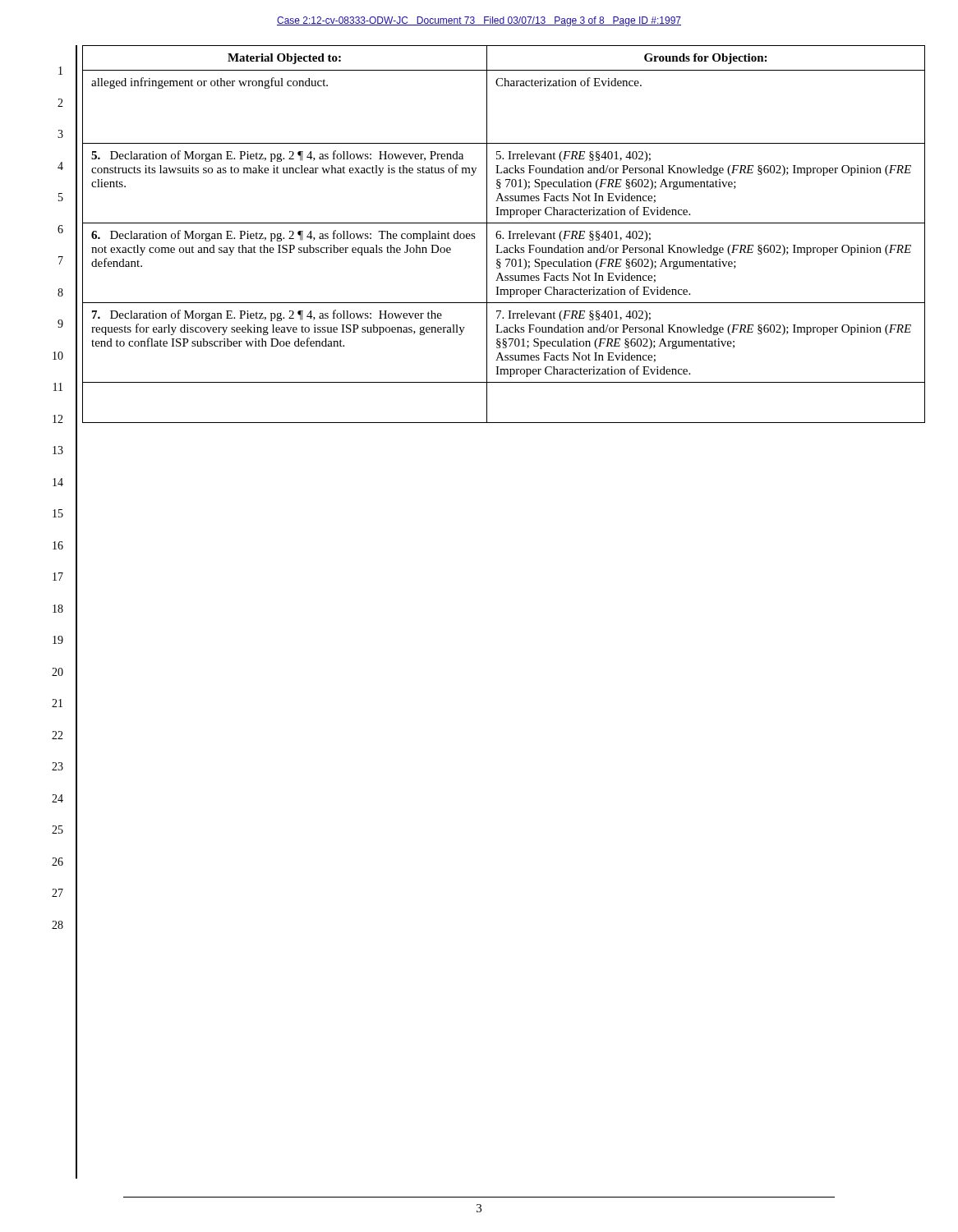
Task: Select the table that reads "5. Irrelevant ("
Action: coord(504,234)
